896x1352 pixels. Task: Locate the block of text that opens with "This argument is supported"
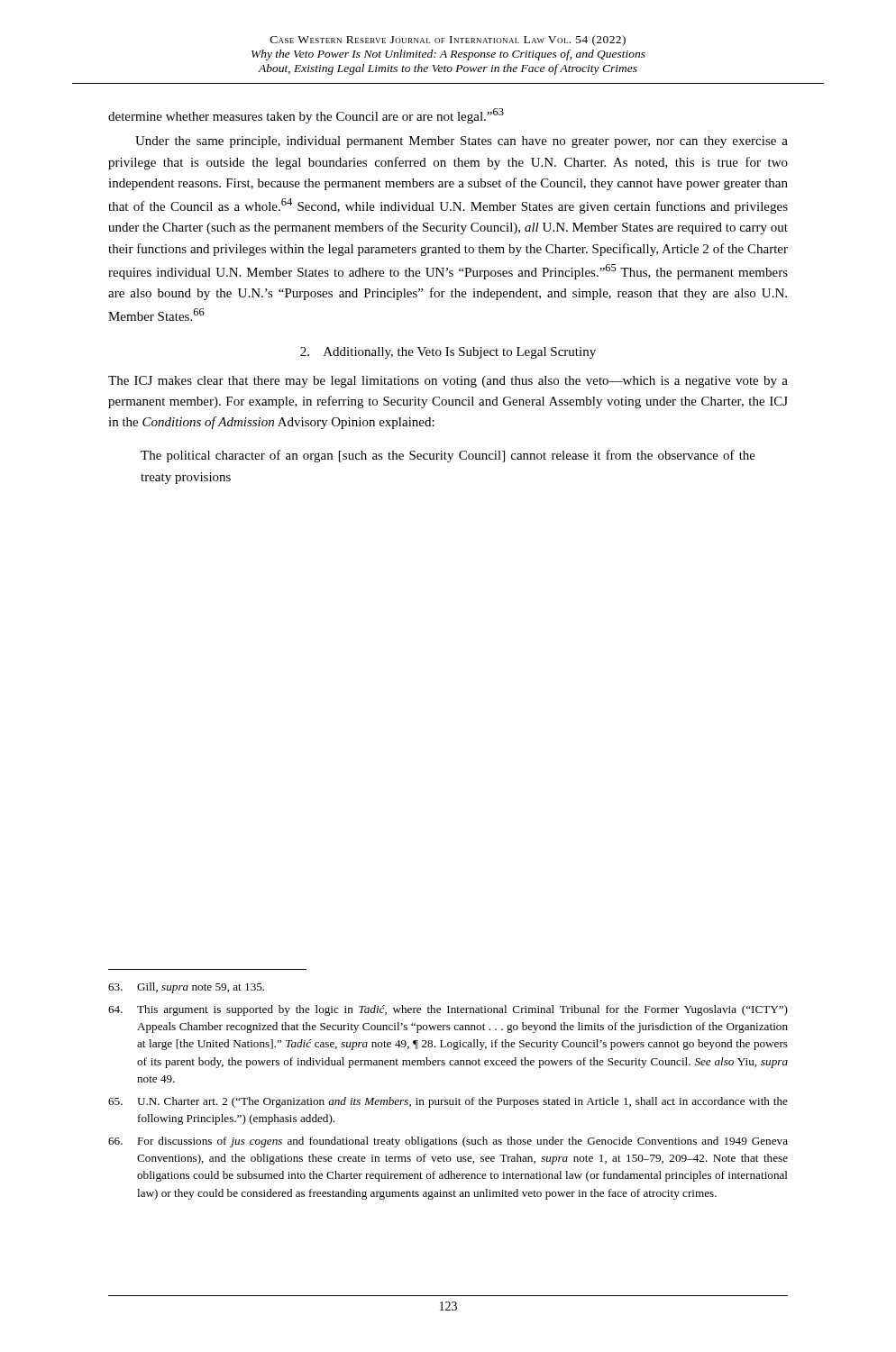tap(448, 1044)
